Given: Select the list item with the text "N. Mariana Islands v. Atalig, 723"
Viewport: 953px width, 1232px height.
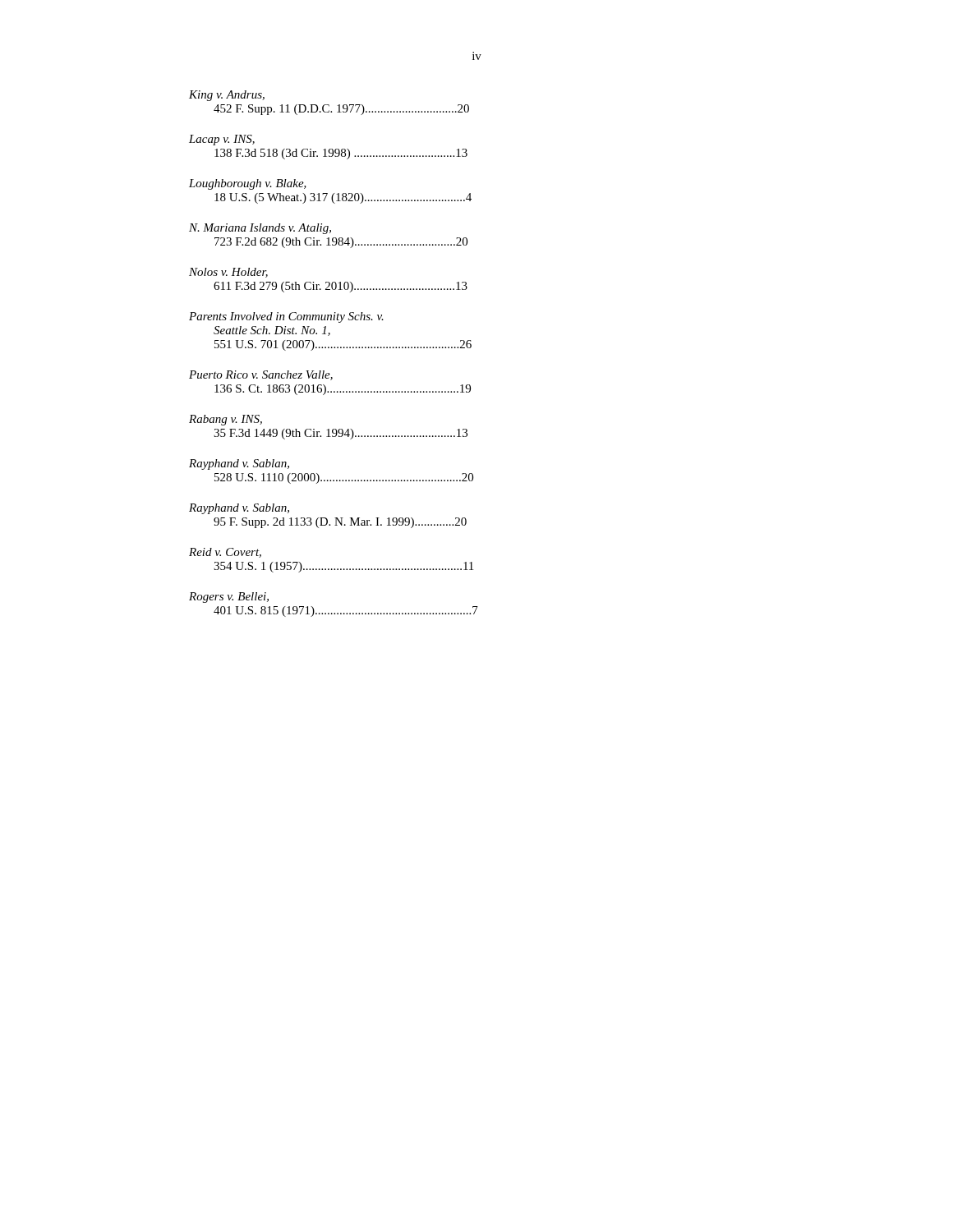Looking at the screenshot, I should 260,229.
